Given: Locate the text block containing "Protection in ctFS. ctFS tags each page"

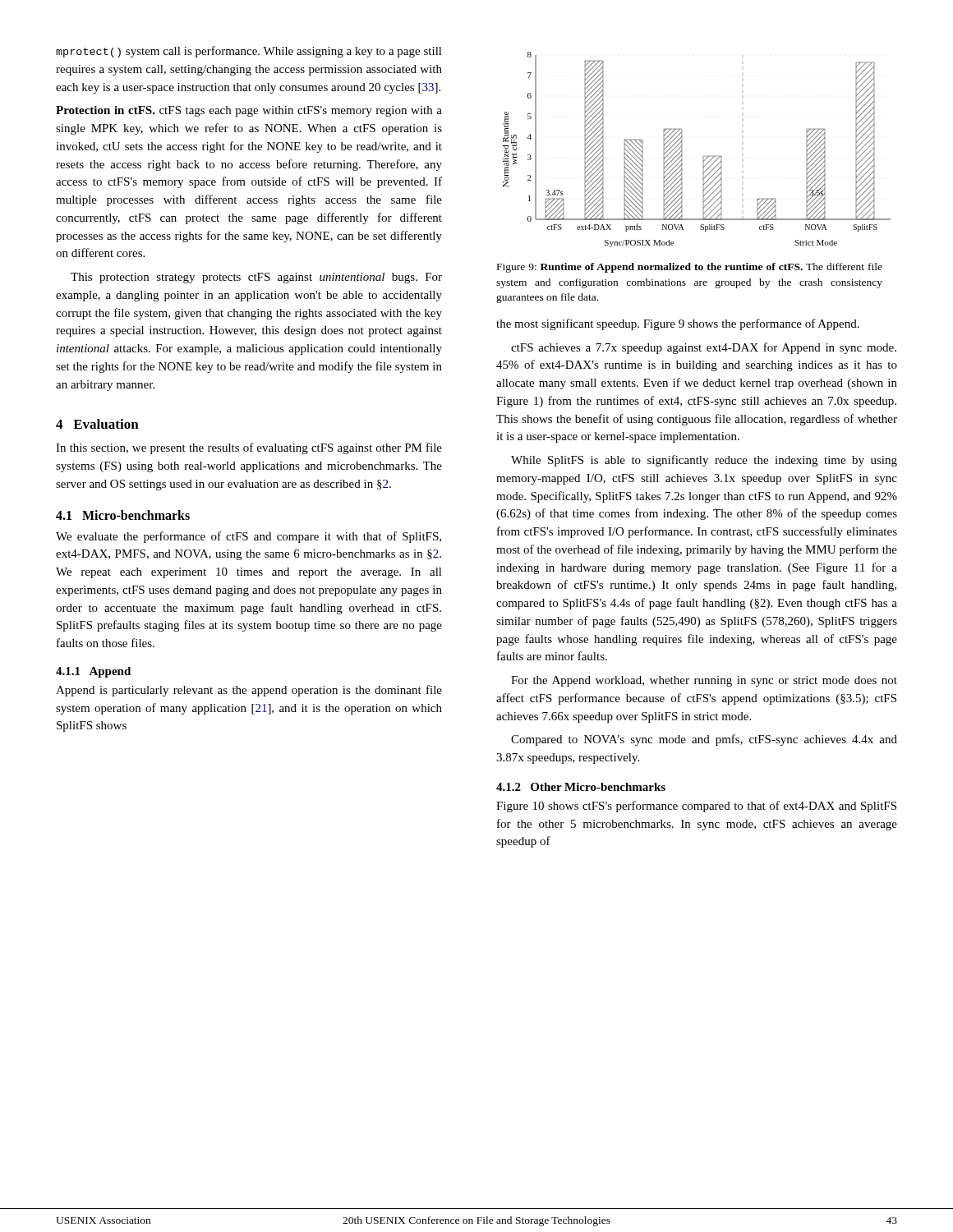Looking at the screenshot, I should click(x=249, y=182).
